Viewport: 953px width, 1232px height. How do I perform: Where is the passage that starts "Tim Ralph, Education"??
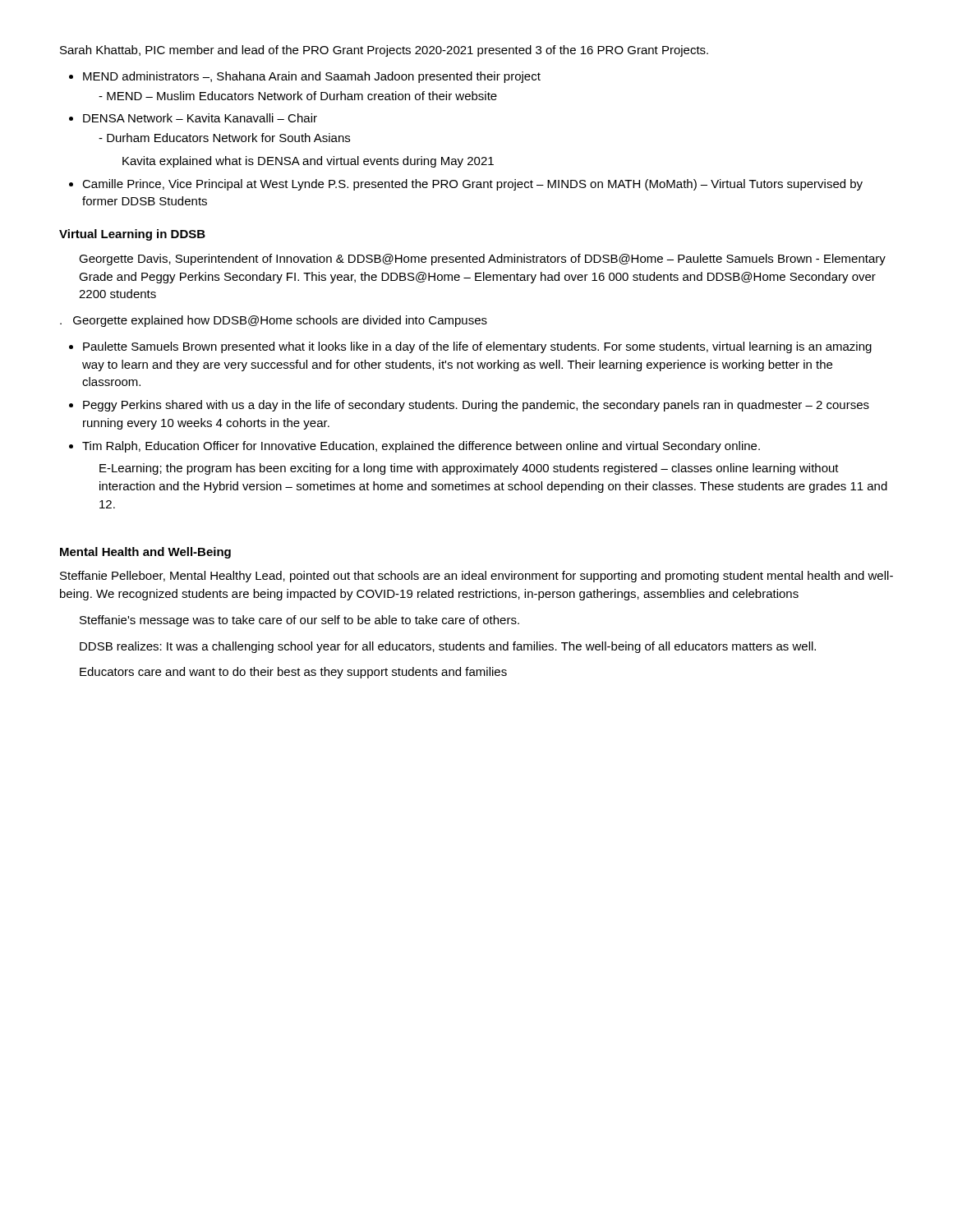476,445
